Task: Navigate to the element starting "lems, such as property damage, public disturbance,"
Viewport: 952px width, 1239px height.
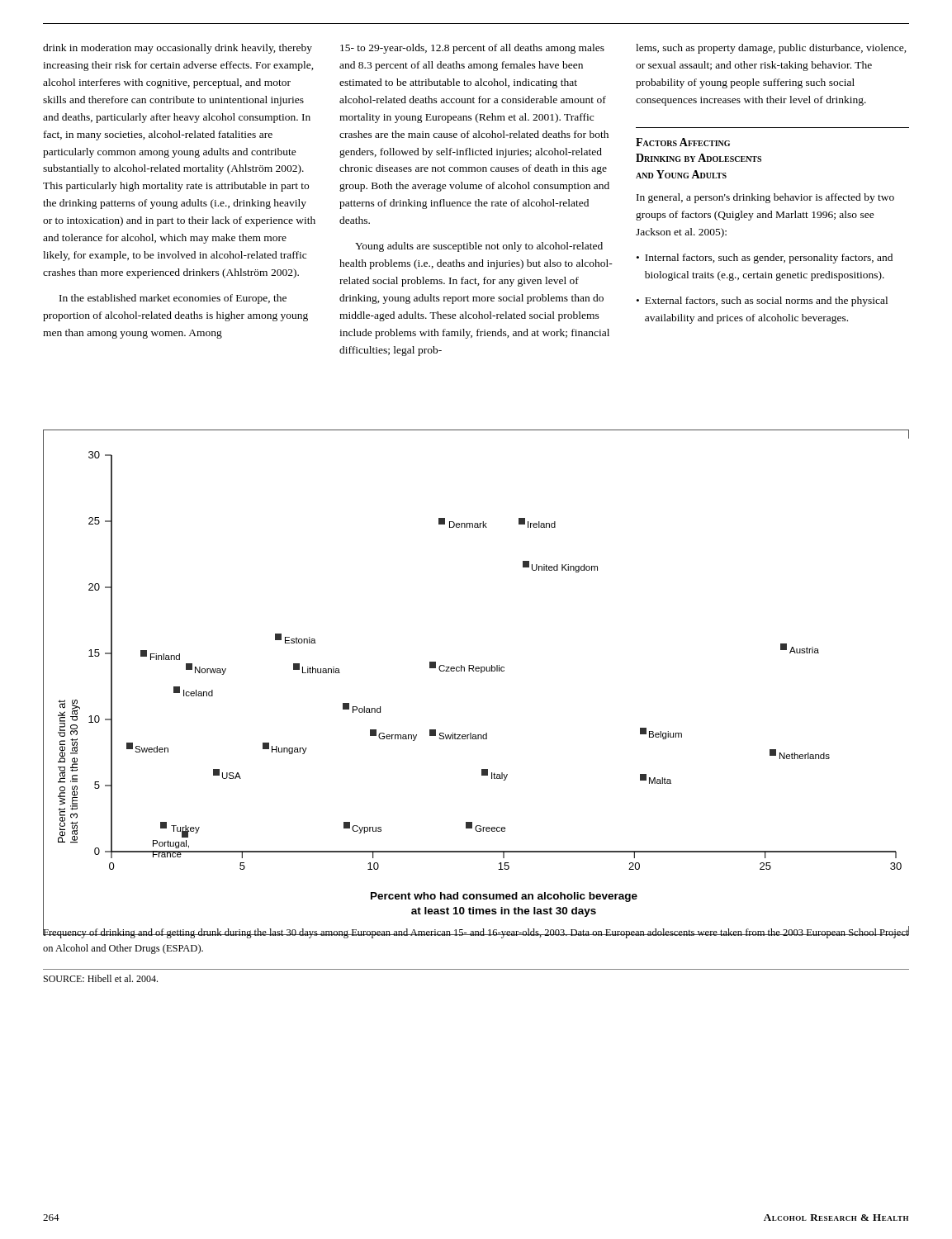Action: (772, 74)
